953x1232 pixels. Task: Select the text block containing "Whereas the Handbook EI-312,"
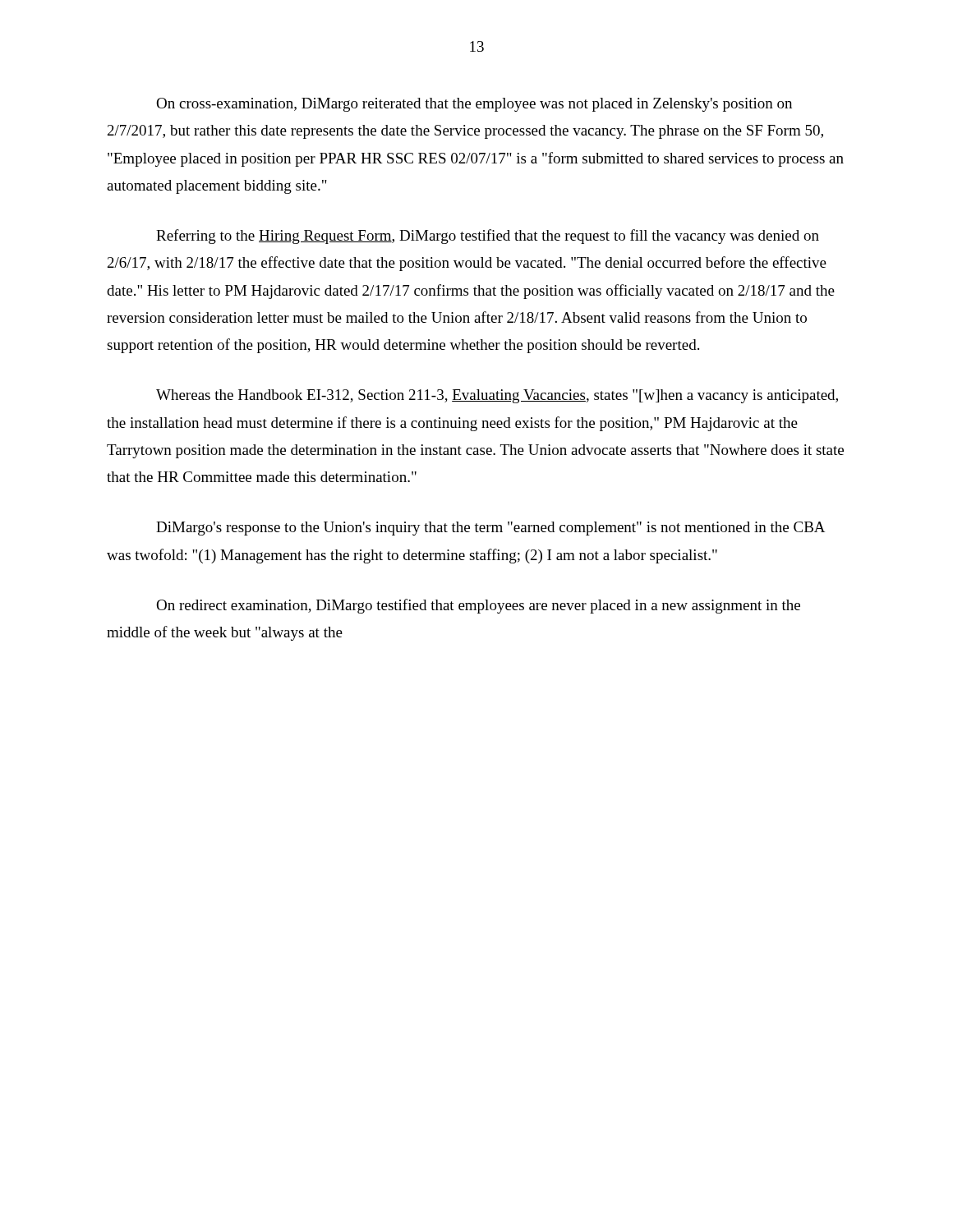pyautogui.click(x=476, y=436)
